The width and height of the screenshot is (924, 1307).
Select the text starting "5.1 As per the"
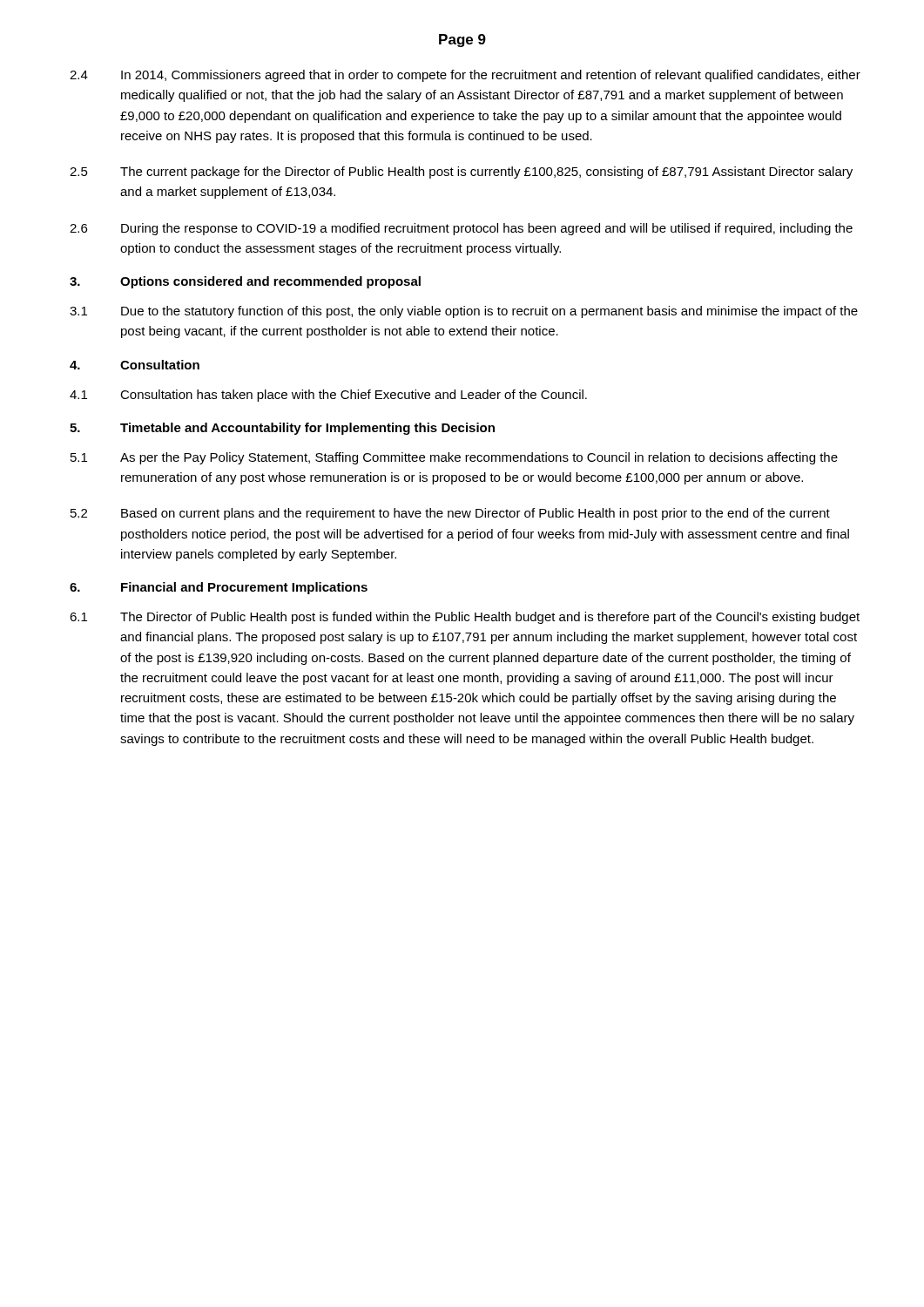tap(466, 467)
